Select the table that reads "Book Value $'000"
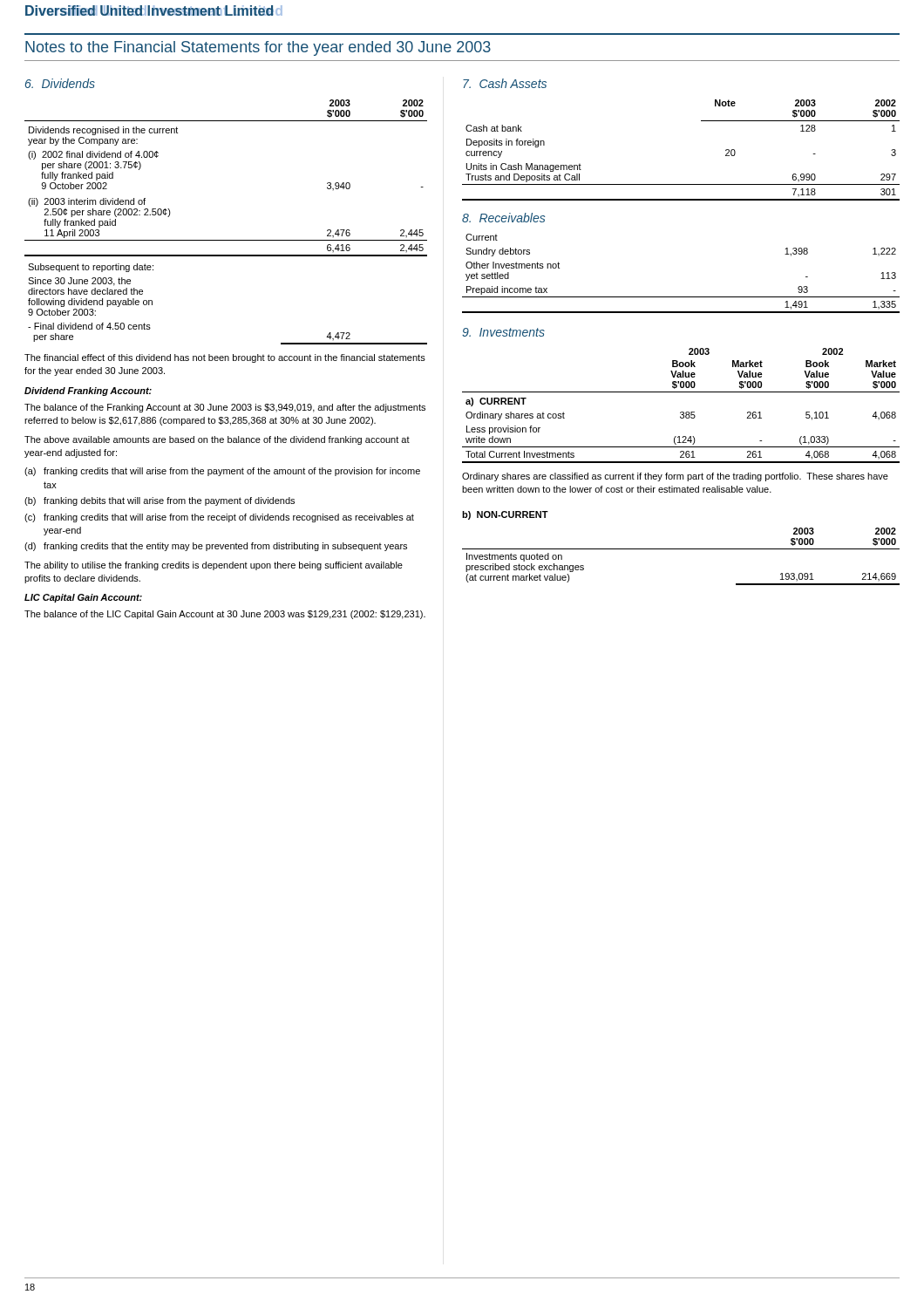924x1308 pixels. coord(681,404)
